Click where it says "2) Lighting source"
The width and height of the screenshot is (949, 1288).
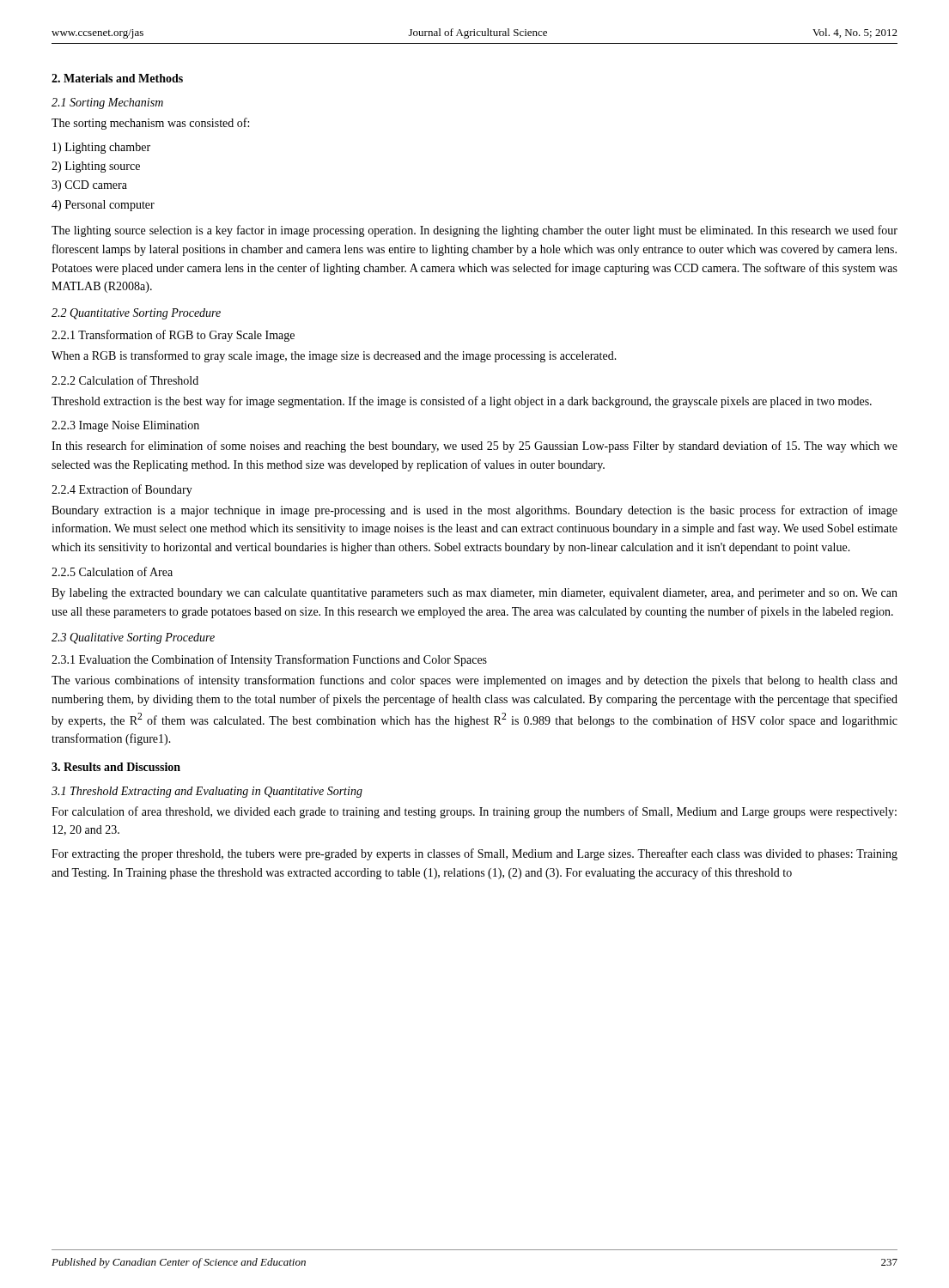(x=96, y=166)
